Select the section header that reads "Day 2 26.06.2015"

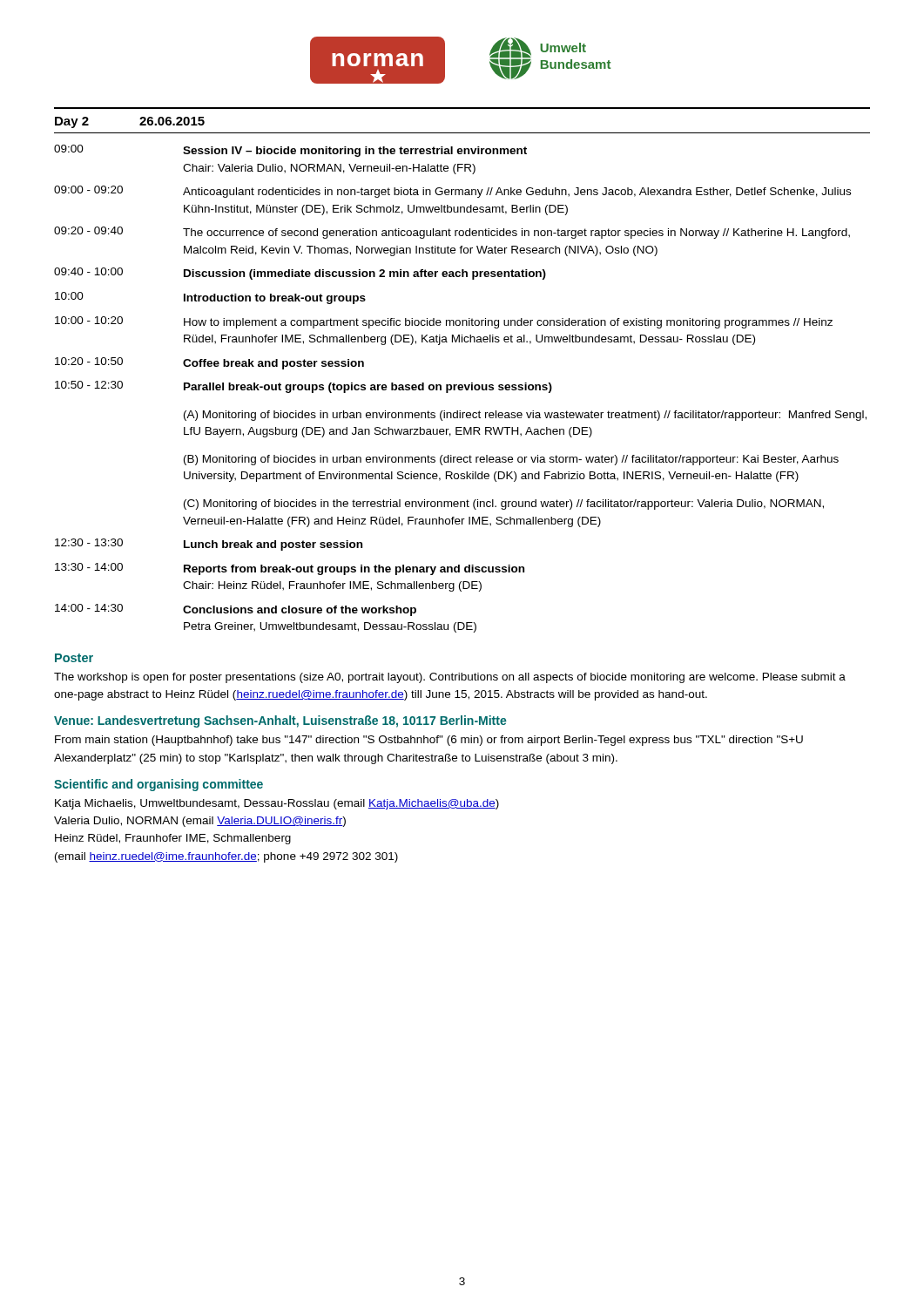pos(129,121)
